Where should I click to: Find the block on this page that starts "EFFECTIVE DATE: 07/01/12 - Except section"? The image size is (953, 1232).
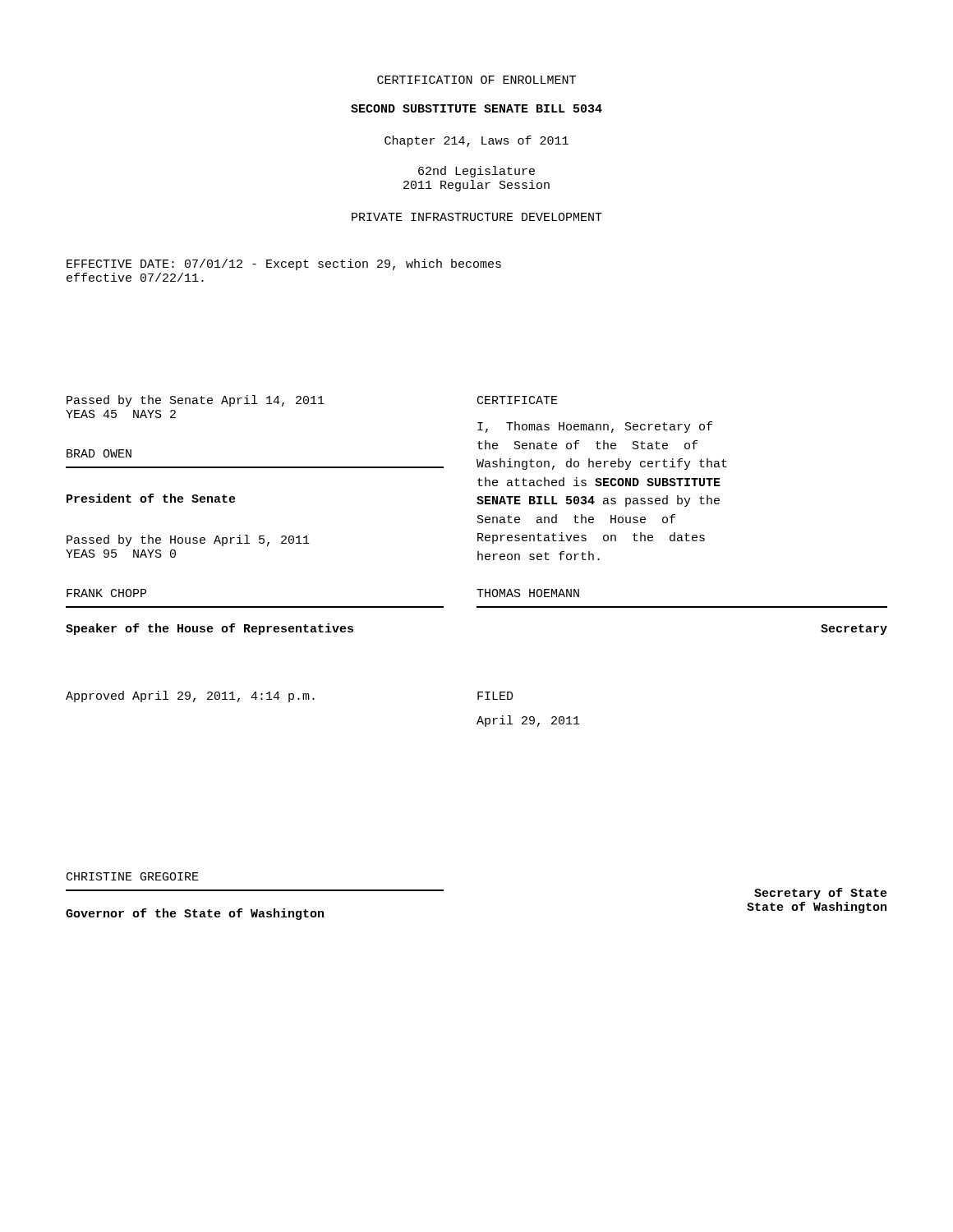click(x=284, y=272)
